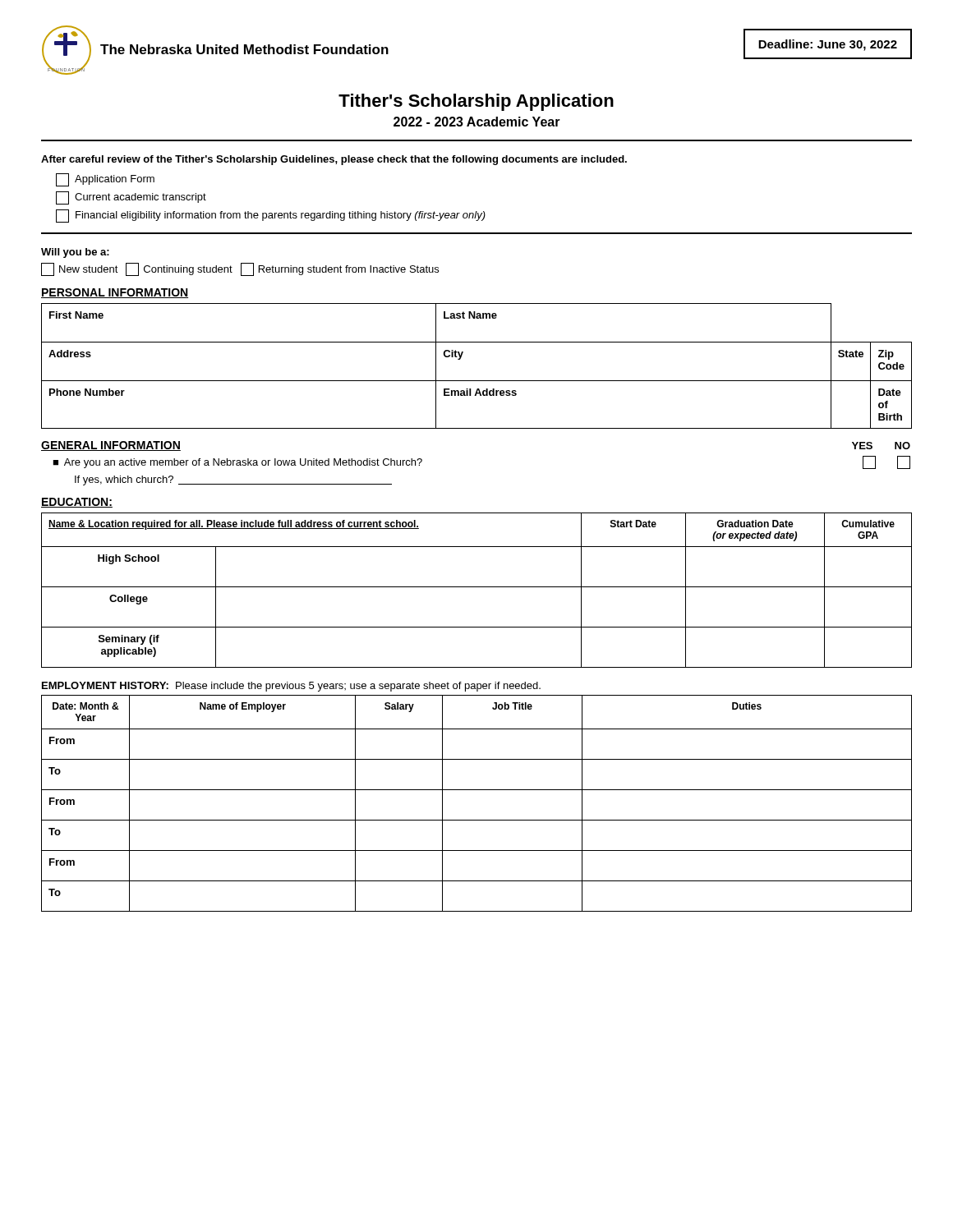Find the element starting "After careful review of"
The width and height of the screenshot is (953, 1232).
pyautogui.click(x=334, y=159)
